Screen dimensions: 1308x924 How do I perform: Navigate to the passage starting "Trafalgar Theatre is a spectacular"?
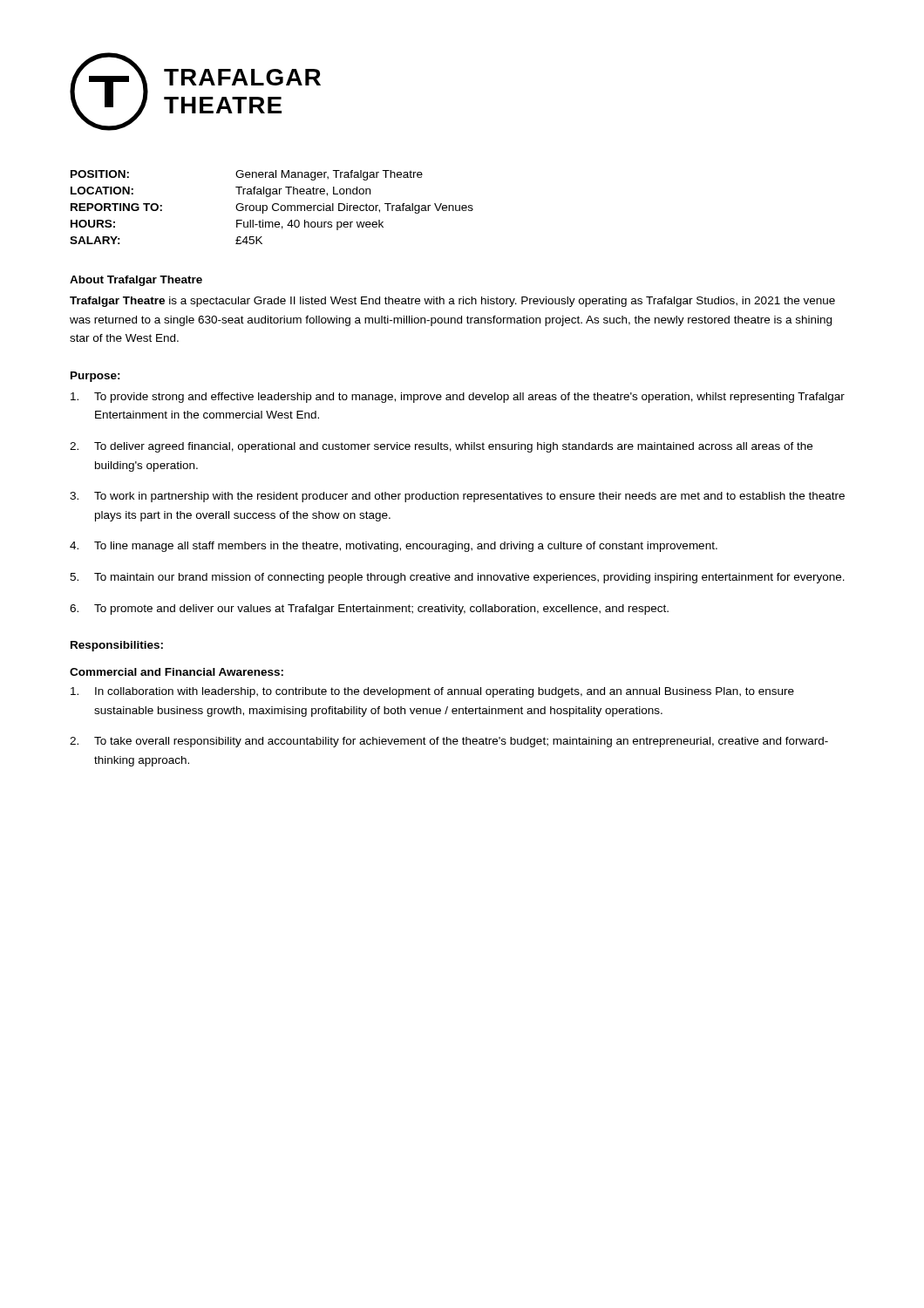click(453, 319)
